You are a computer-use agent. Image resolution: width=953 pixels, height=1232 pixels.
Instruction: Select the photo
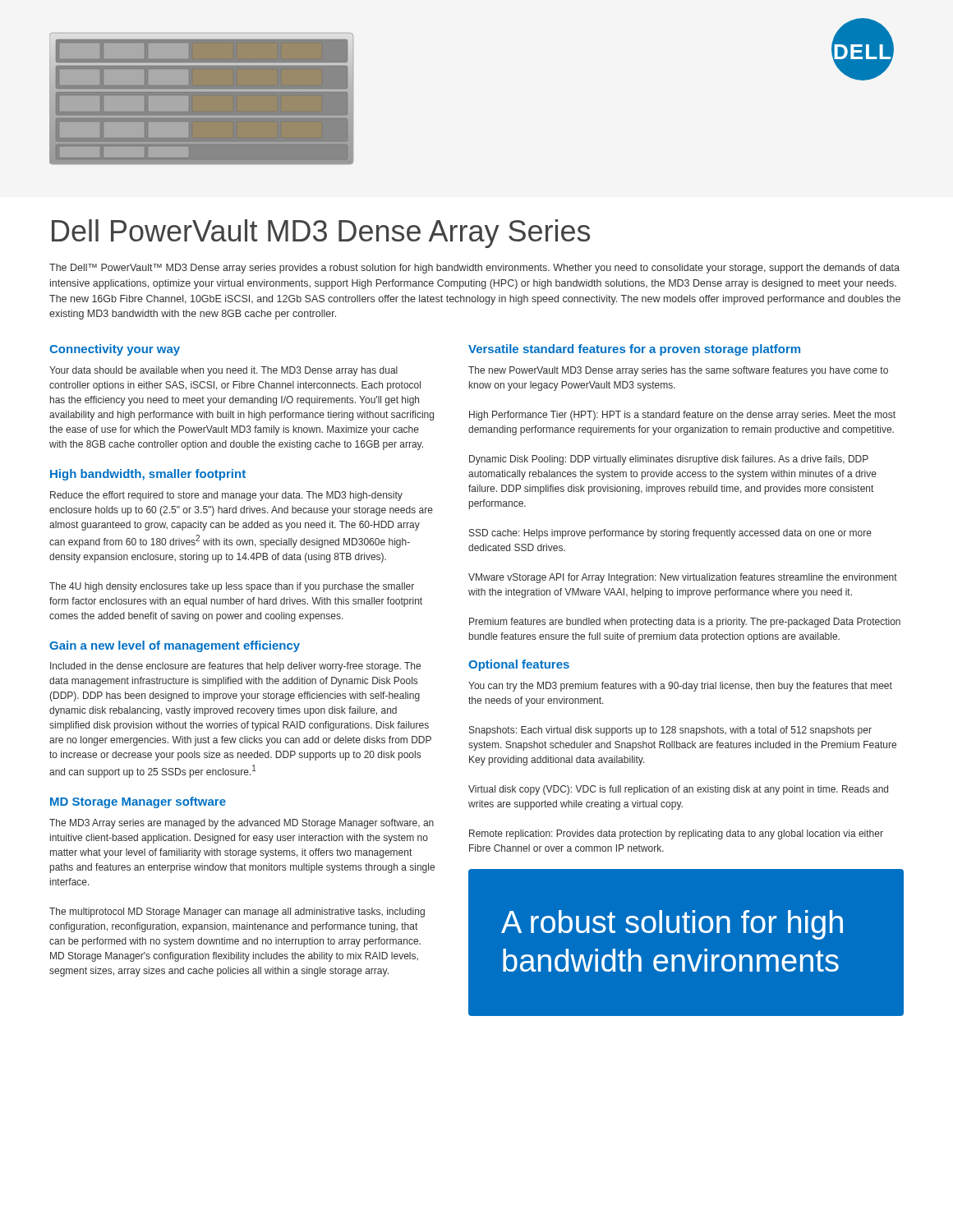[x=205, y=99]
